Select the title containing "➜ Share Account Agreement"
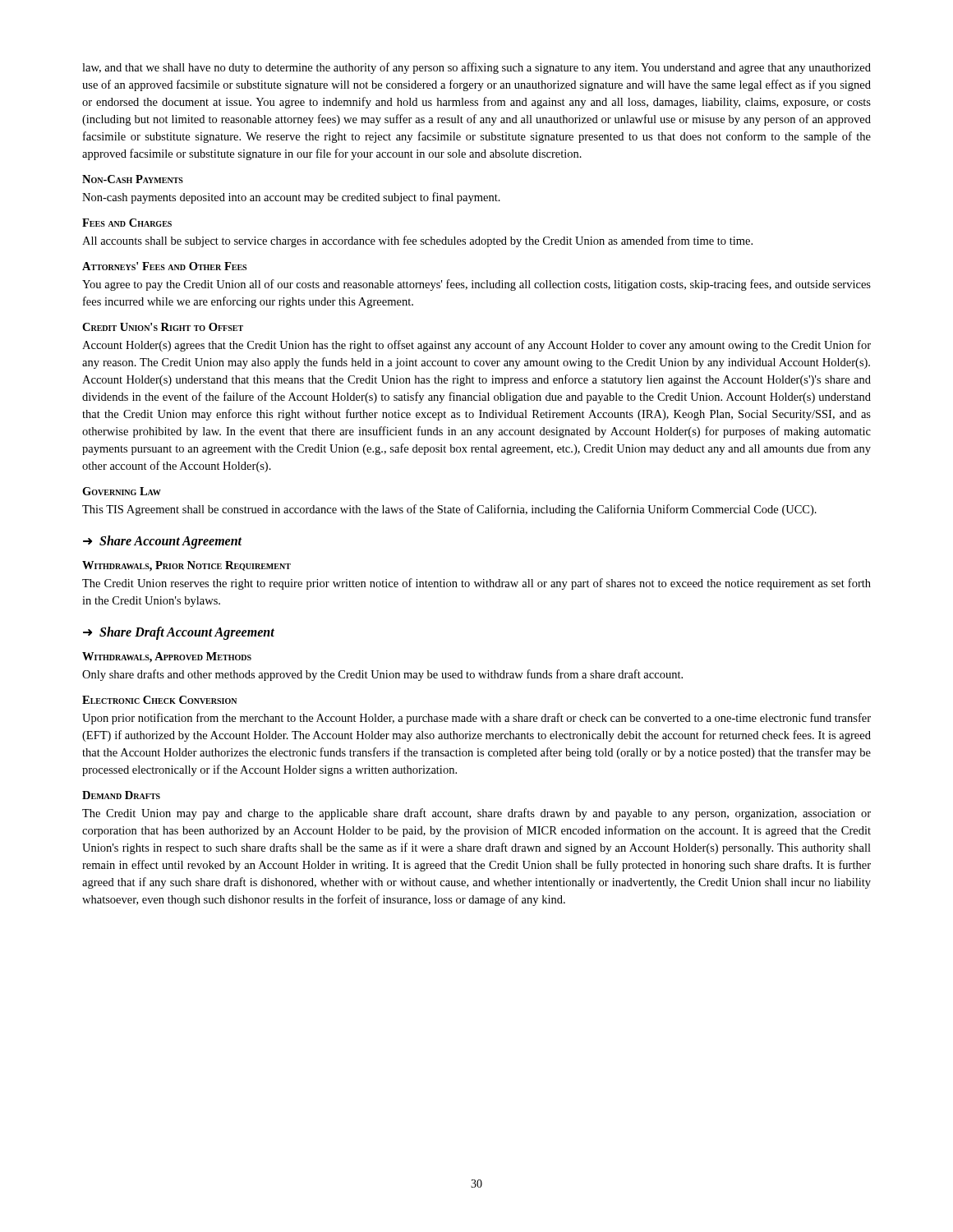Viewport: 953px width, 1232px height. click(x=162, y=541)
